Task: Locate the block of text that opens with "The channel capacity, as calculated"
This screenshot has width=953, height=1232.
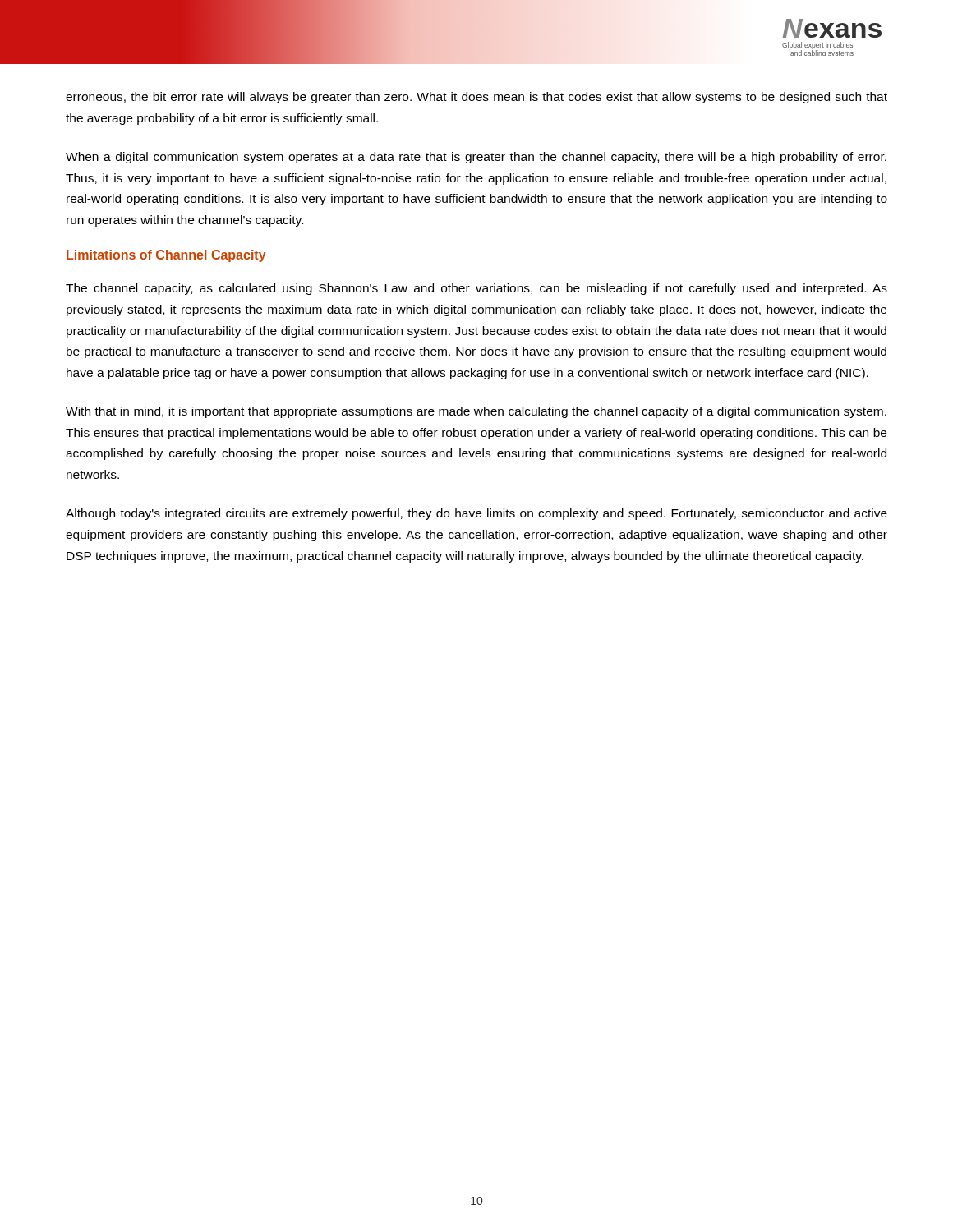Action: [476, 330]
